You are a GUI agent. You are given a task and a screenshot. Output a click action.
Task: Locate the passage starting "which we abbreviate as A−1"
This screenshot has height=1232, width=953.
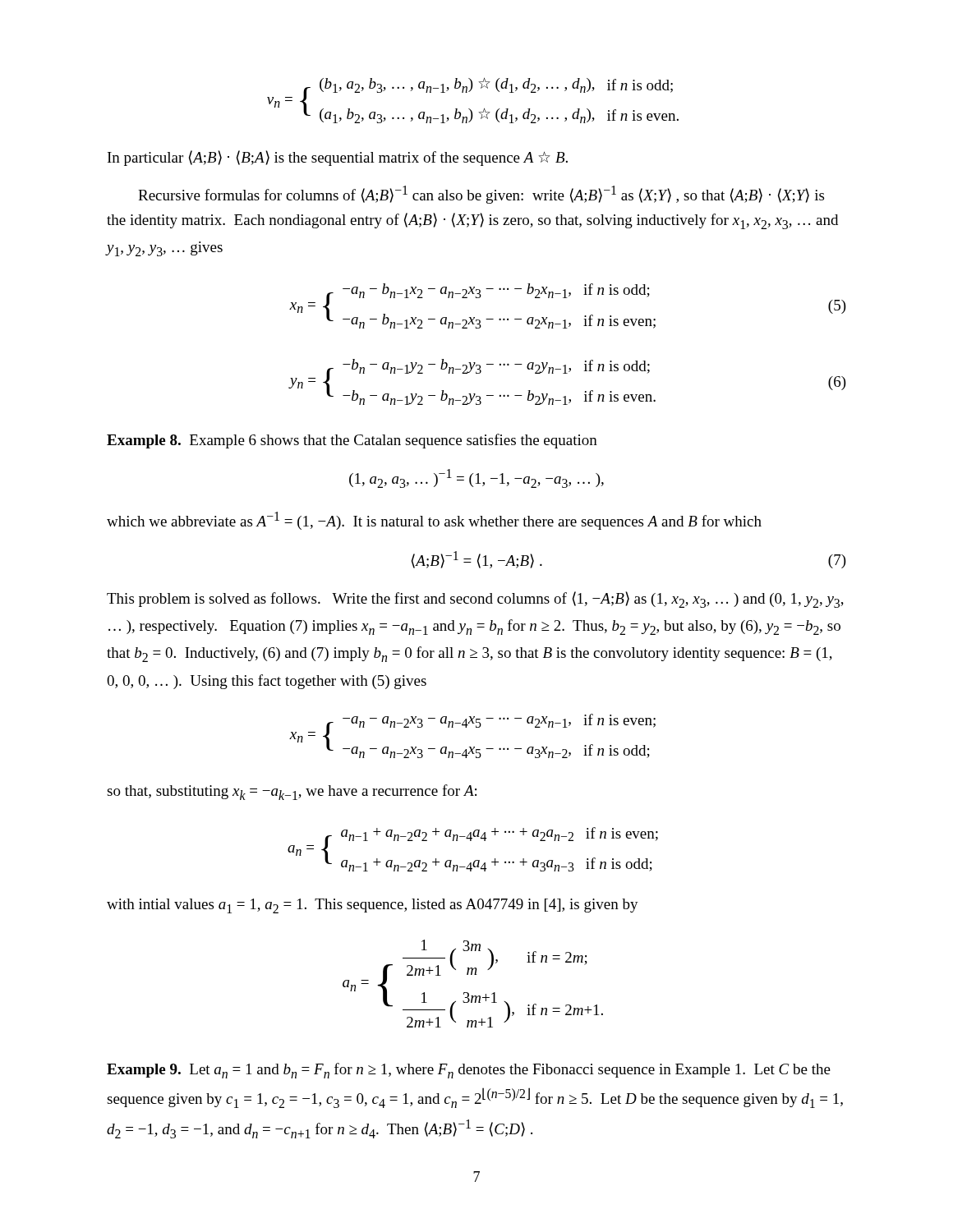coord(434,520)
